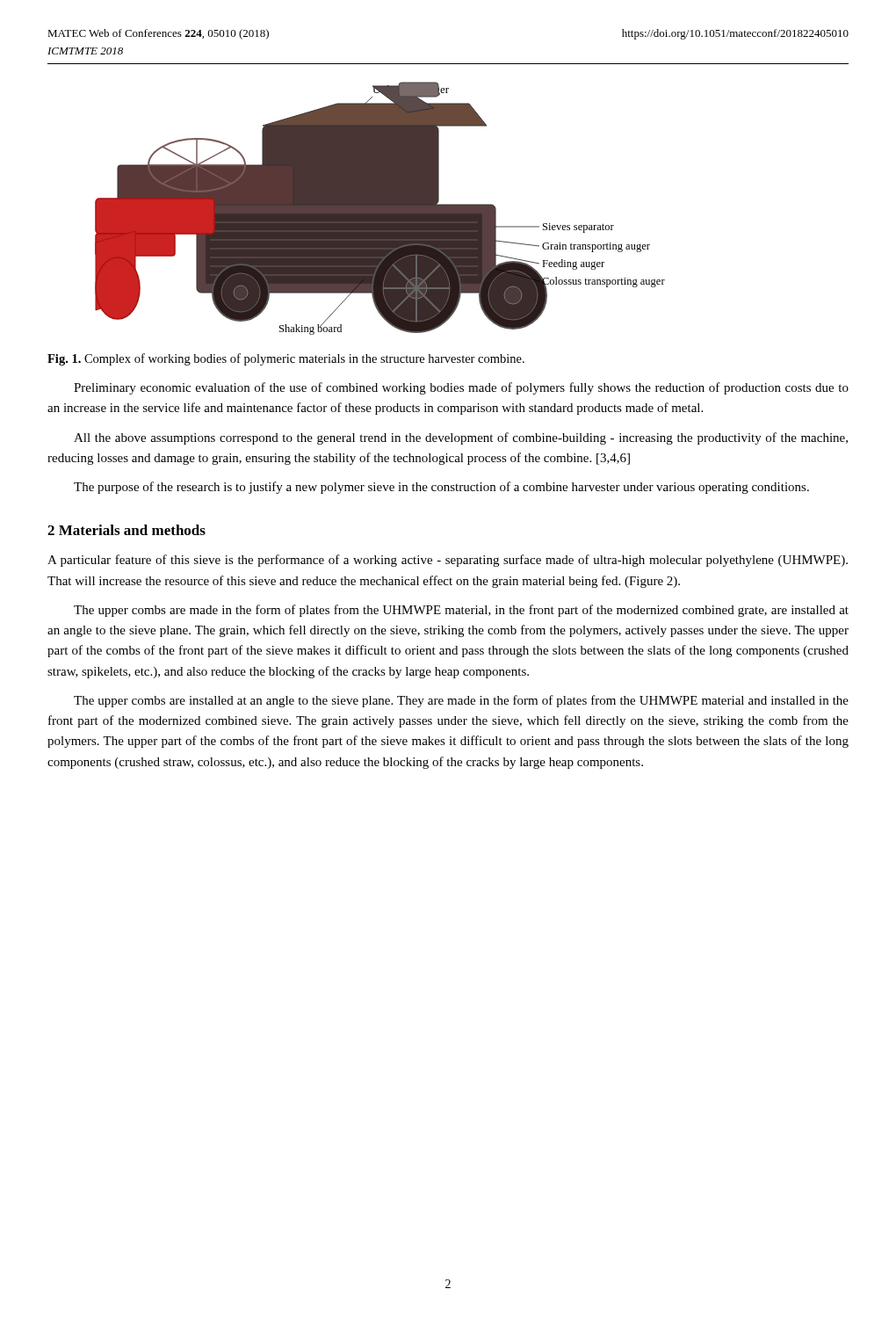Click on the text block starting "The upper combs are made in the"
Image resolution: width=896 pixels, height=1318 pixels.
[x=448, y=641]
